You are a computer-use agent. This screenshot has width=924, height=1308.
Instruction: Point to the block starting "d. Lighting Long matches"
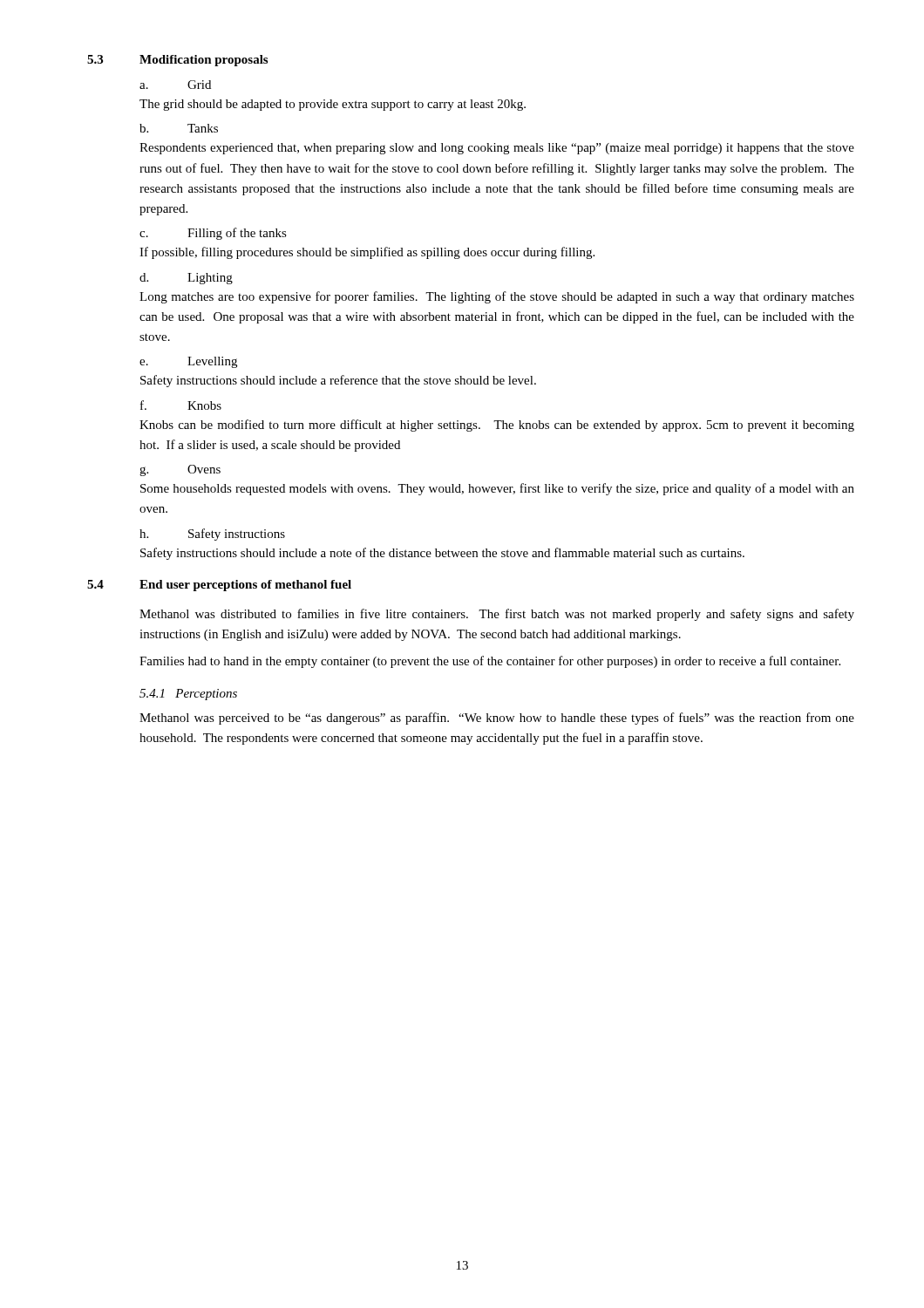coord(497,309)
